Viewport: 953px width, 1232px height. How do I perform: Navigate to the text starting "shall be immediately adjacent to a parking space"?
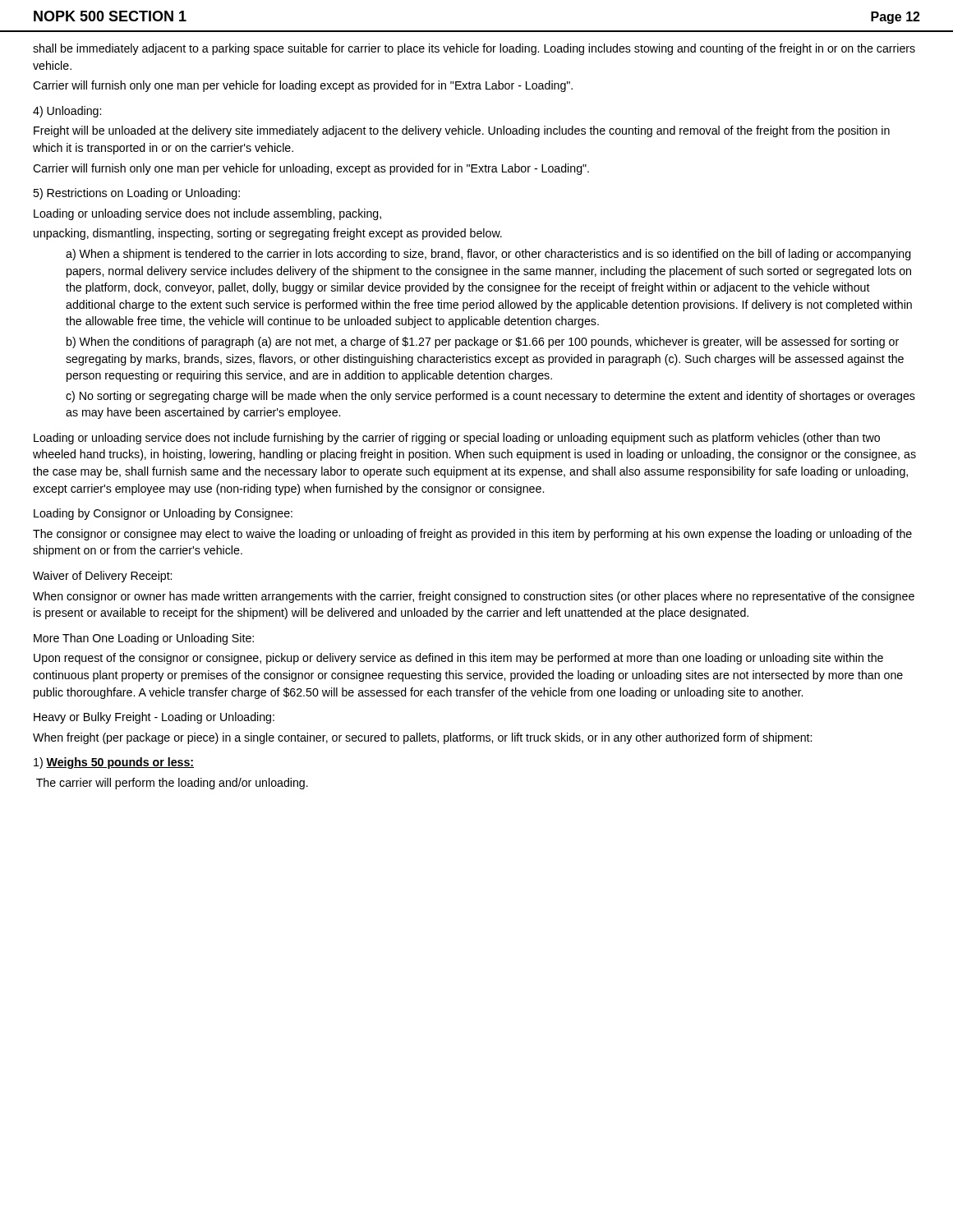[474, 49]
